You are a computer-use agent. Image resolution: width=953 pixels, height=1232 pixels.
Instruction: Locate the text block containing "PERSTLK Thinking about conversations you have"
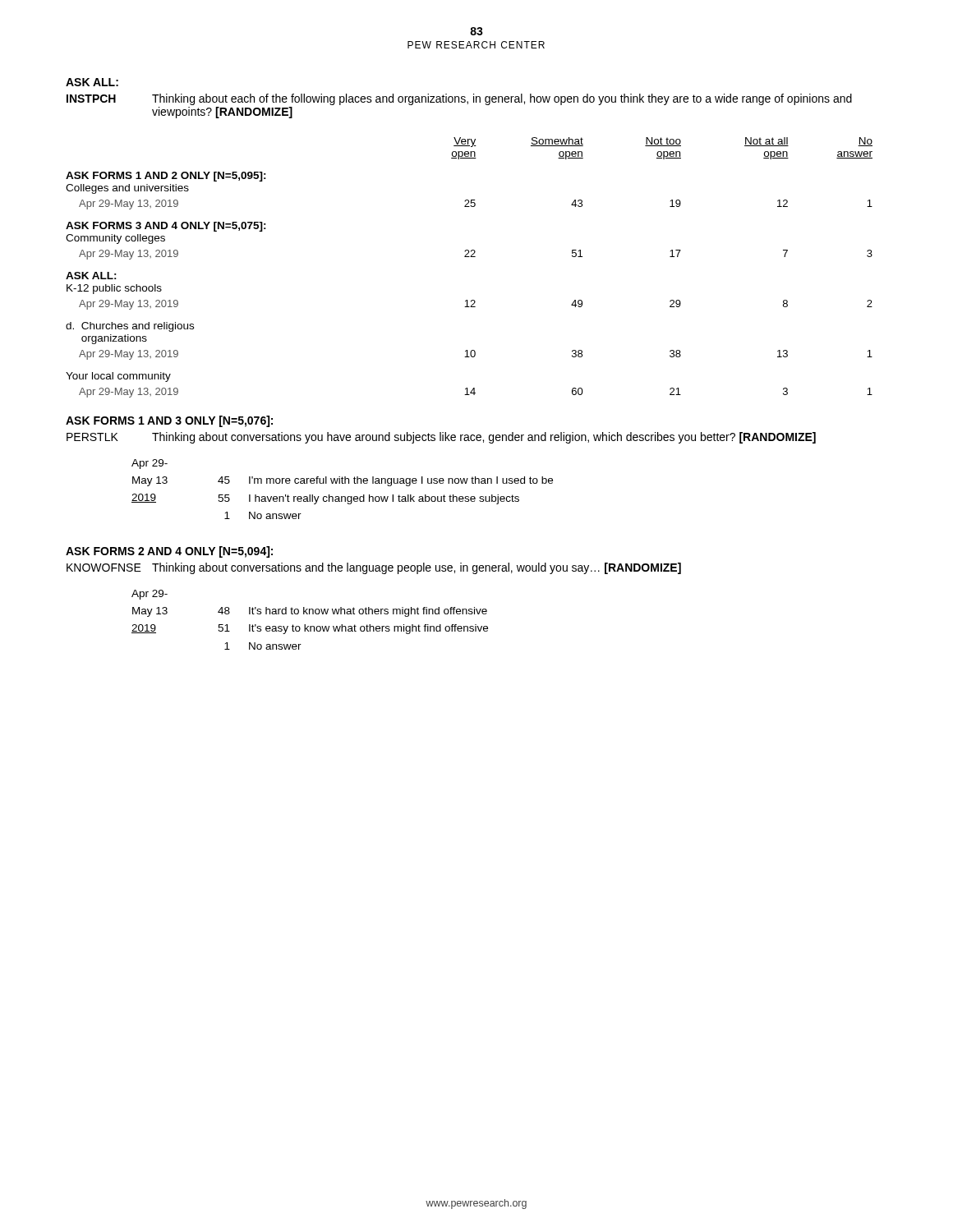[476, 437]
